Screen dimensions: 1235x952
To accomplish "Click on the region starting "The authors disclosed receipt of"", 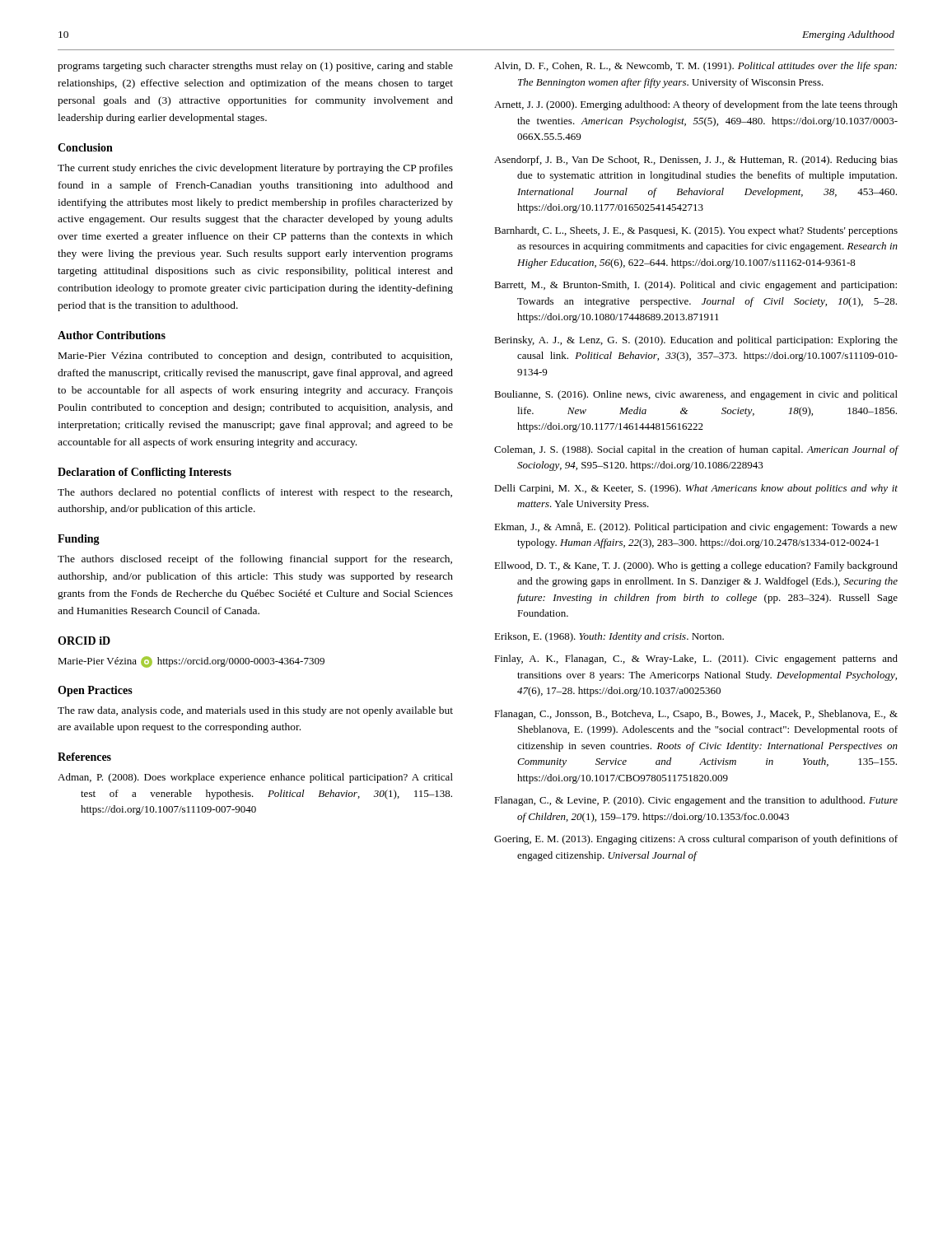I will click(255, 585).
